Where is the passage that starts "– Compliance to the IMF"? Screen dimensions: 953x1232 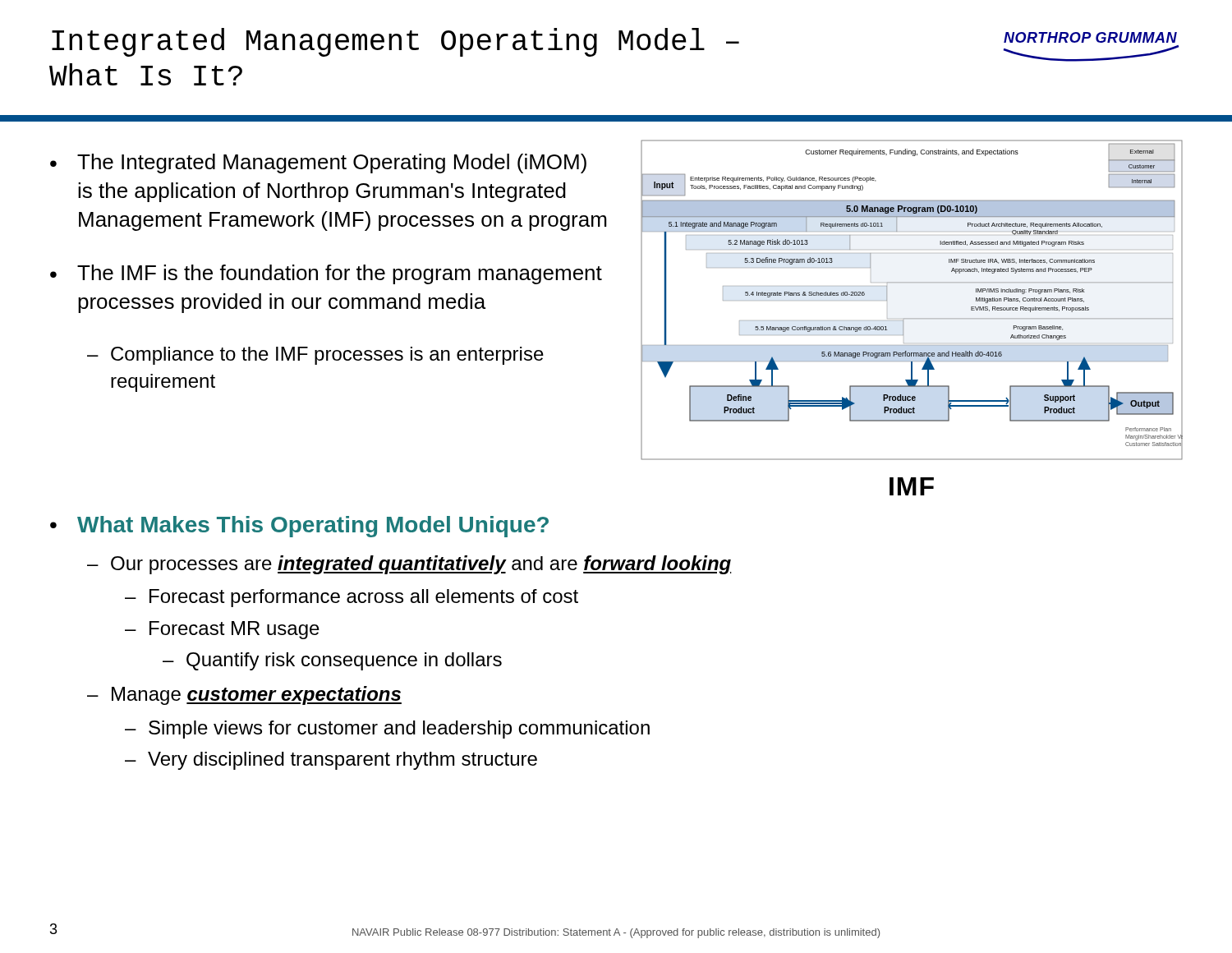(347, 368)
